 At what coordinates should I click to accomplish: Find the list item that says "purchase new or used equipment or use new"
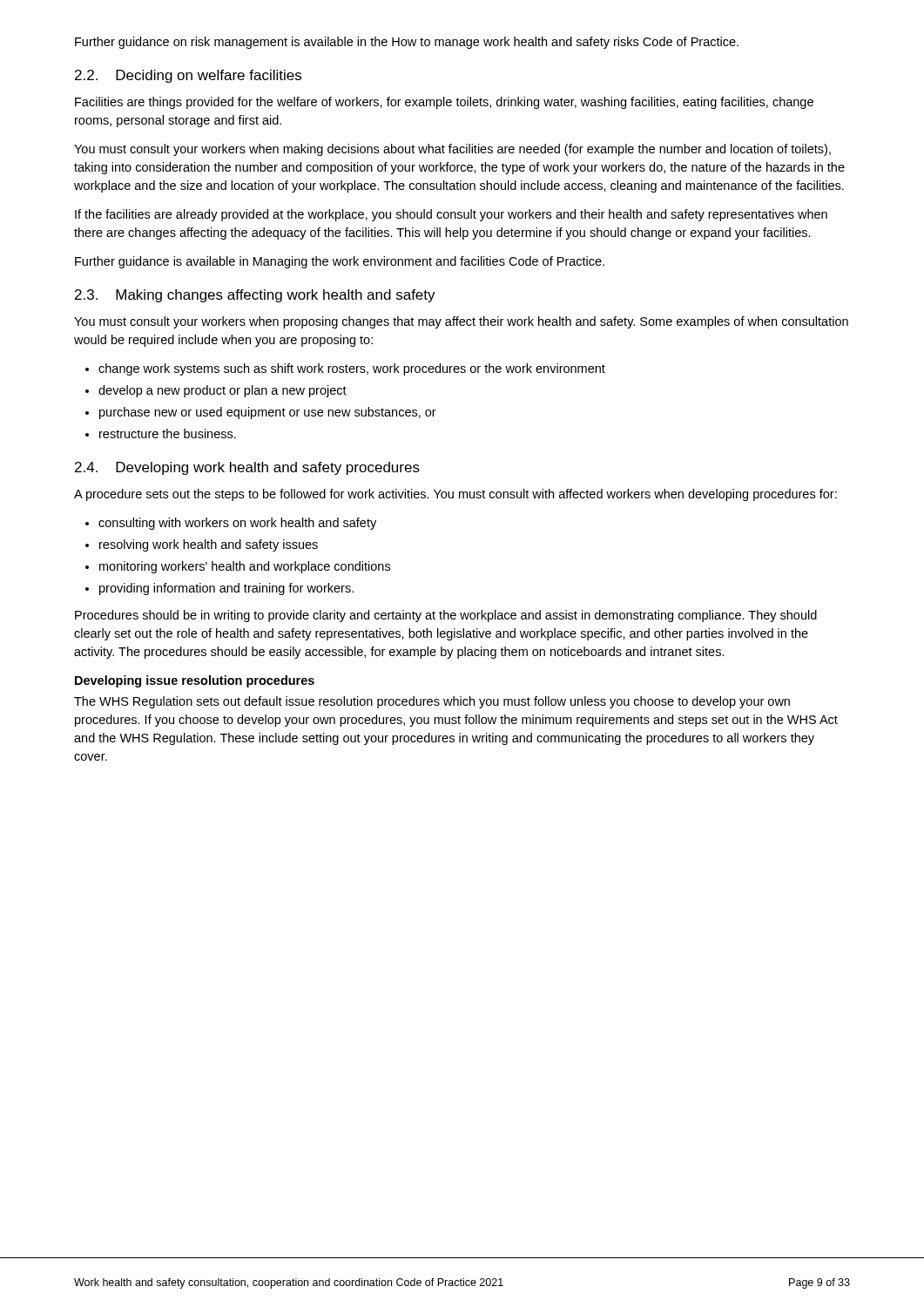pyautogui.click(x=267, y=412)
